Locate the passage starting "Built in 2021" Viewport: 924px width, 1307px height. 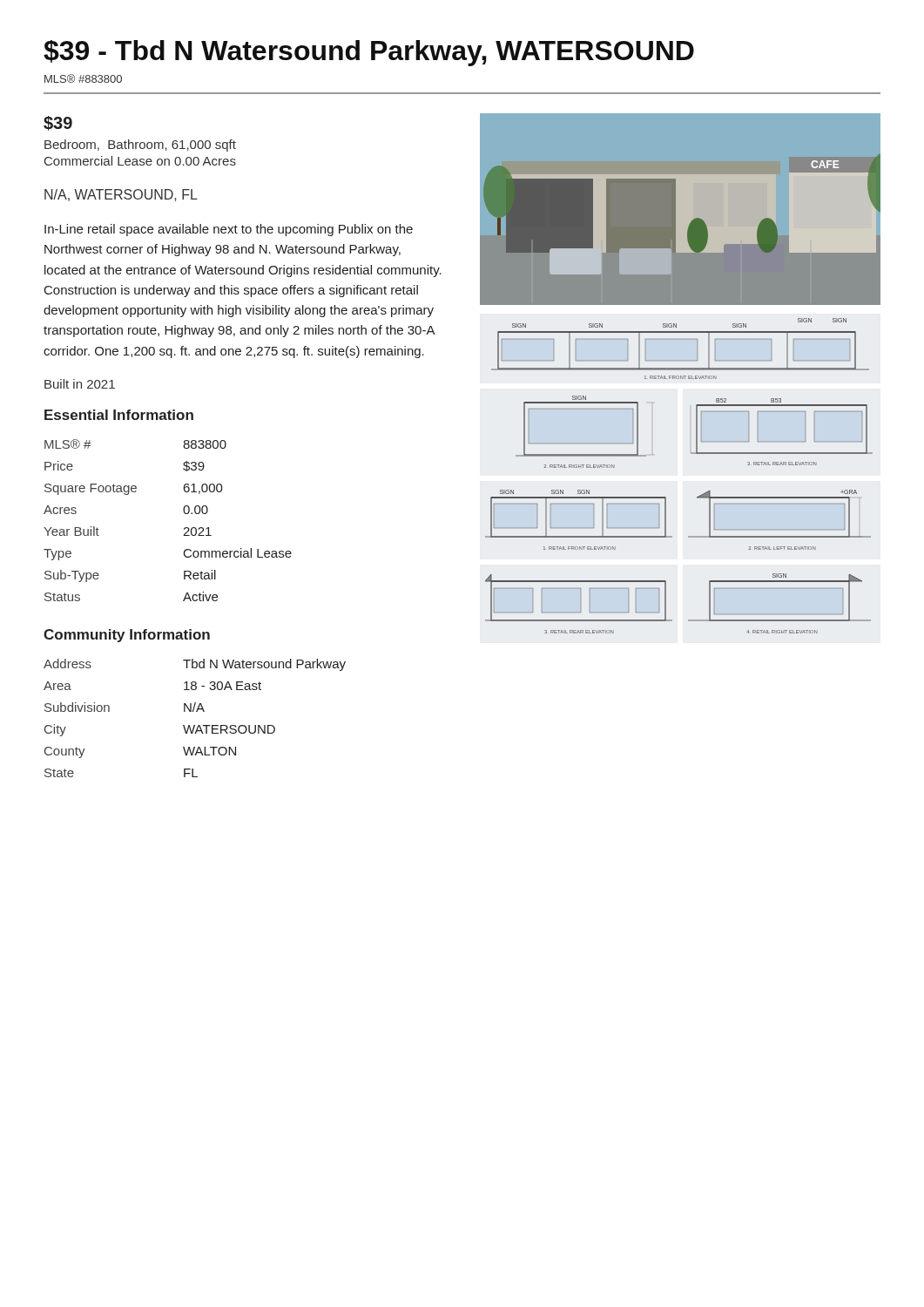click(79, 384)
